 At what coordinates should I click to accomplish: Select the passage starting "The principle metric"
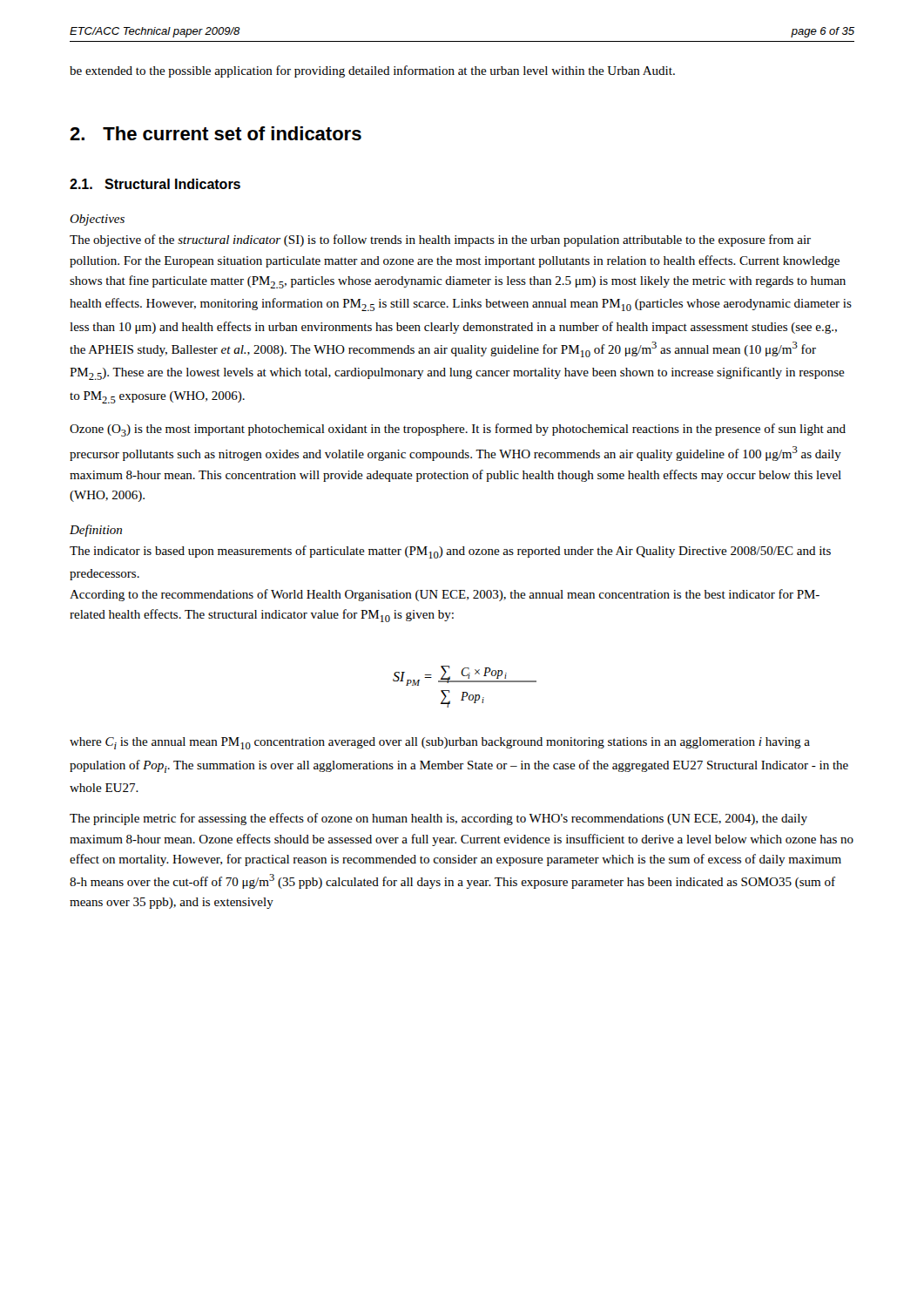click(462, 861)
